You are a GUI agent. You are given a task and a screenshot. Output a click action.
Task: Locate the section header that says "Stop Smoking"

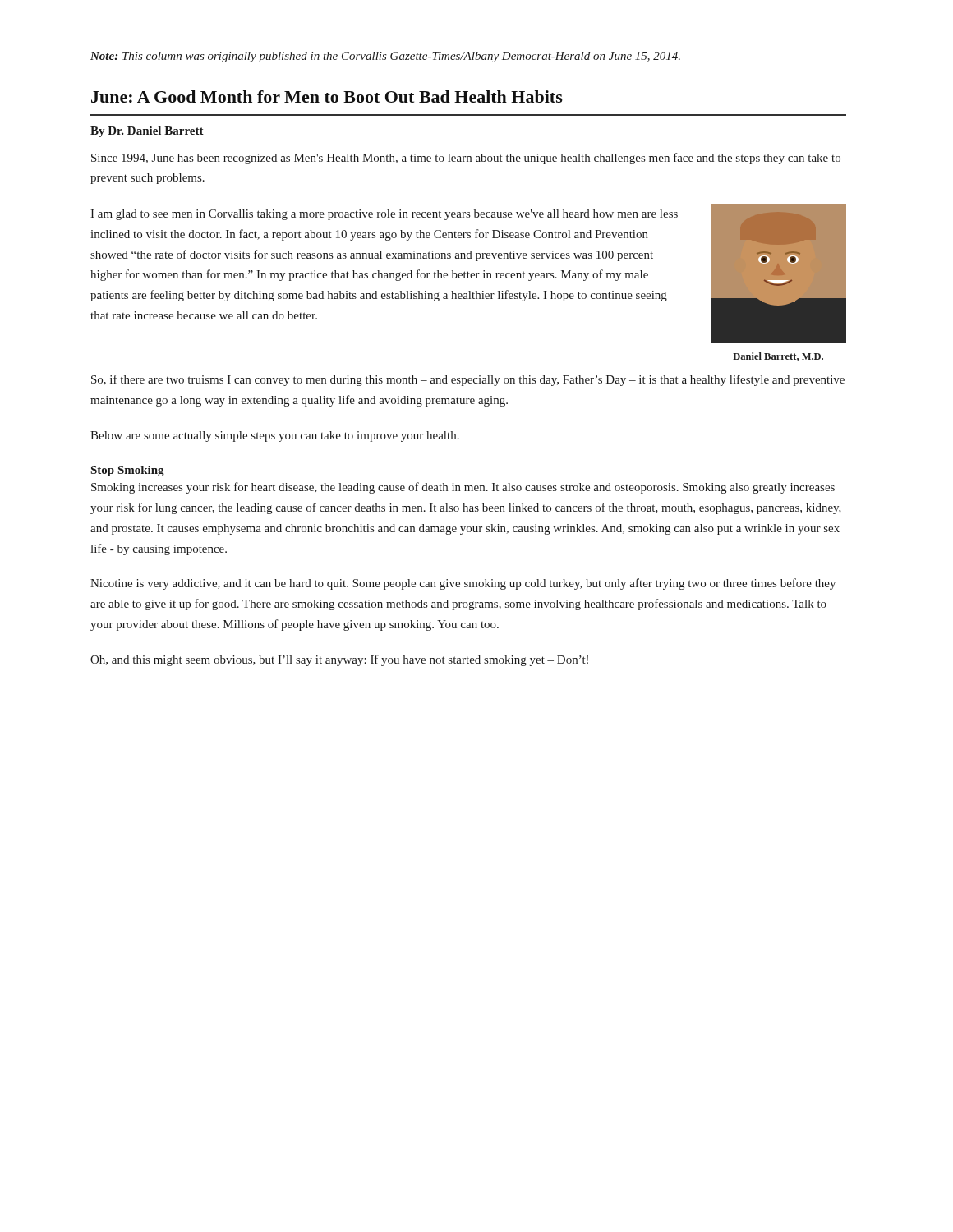click(x=127, y=470)
